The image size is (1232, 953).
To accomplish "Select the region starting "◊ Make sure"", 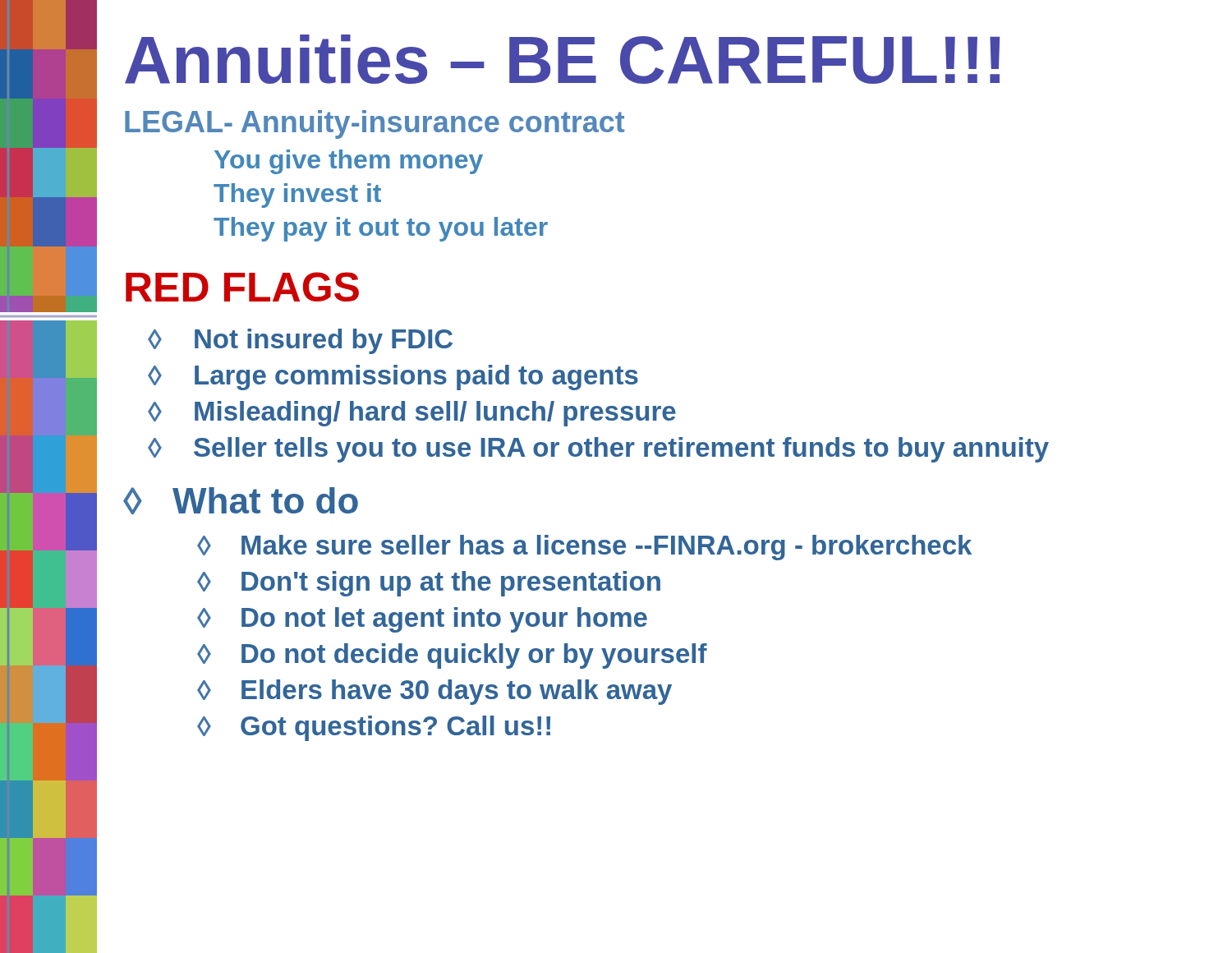I will (x=585, y=546).
